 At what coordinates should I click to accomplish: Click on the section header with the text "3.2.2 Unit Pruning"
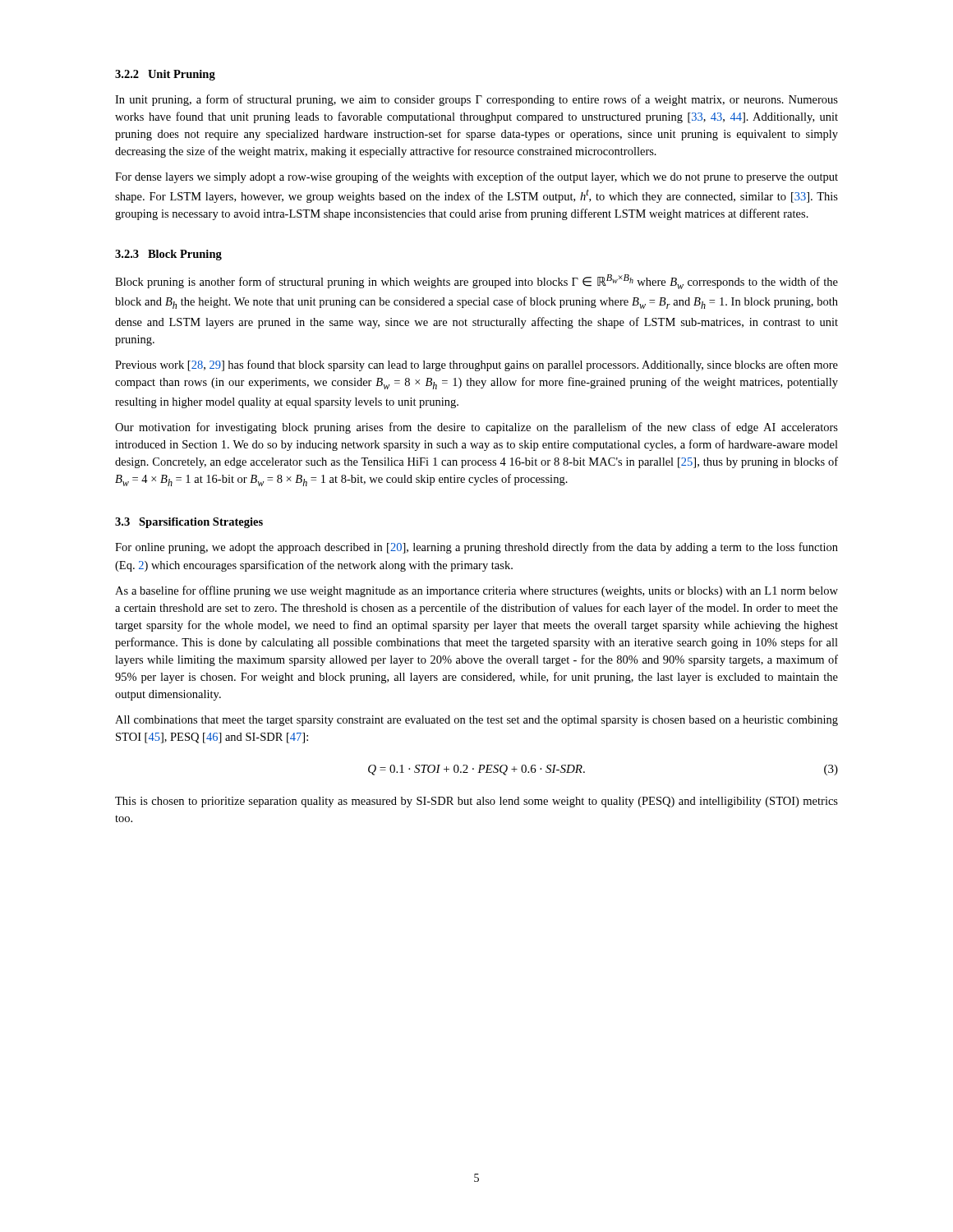pyautogui.click(x=165, y=74)
